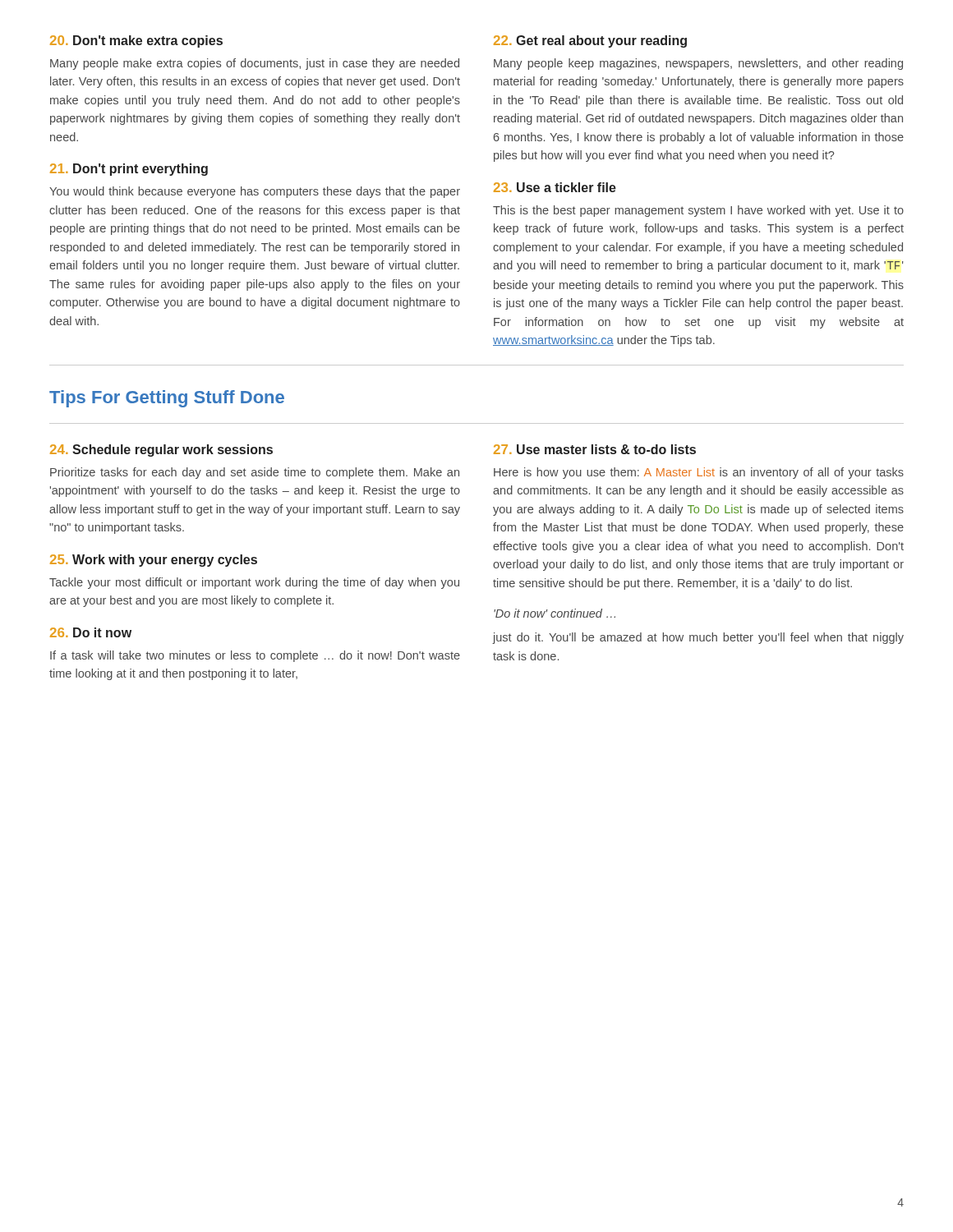This screenshot has width=953, height=1232.
Task: Where does it say "'Do it now' continued …"?
Action: (555, 613)
